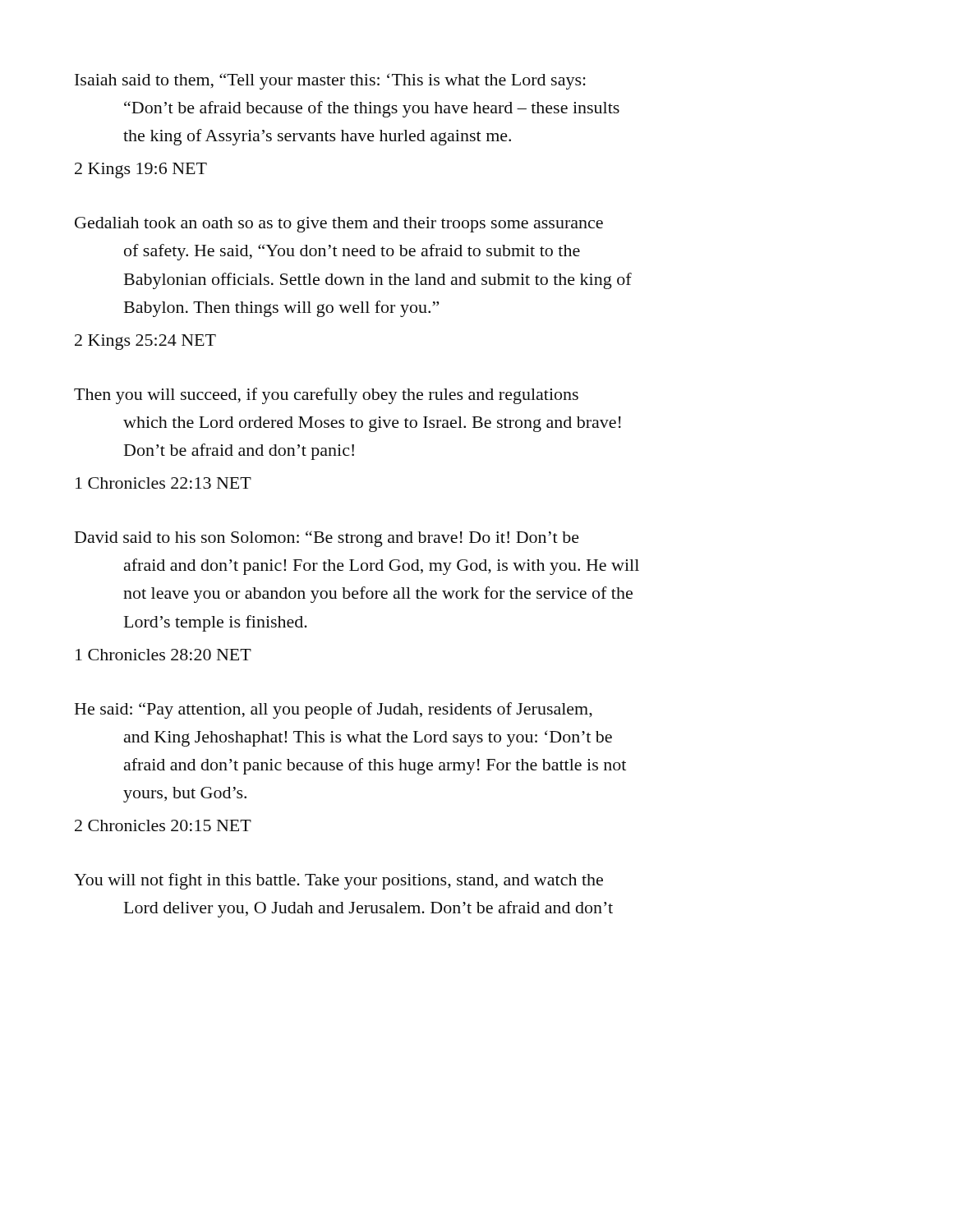
Task: Navigate to the element starting "David said to his son Solomon: “Be"
Action: coord(476,581)
